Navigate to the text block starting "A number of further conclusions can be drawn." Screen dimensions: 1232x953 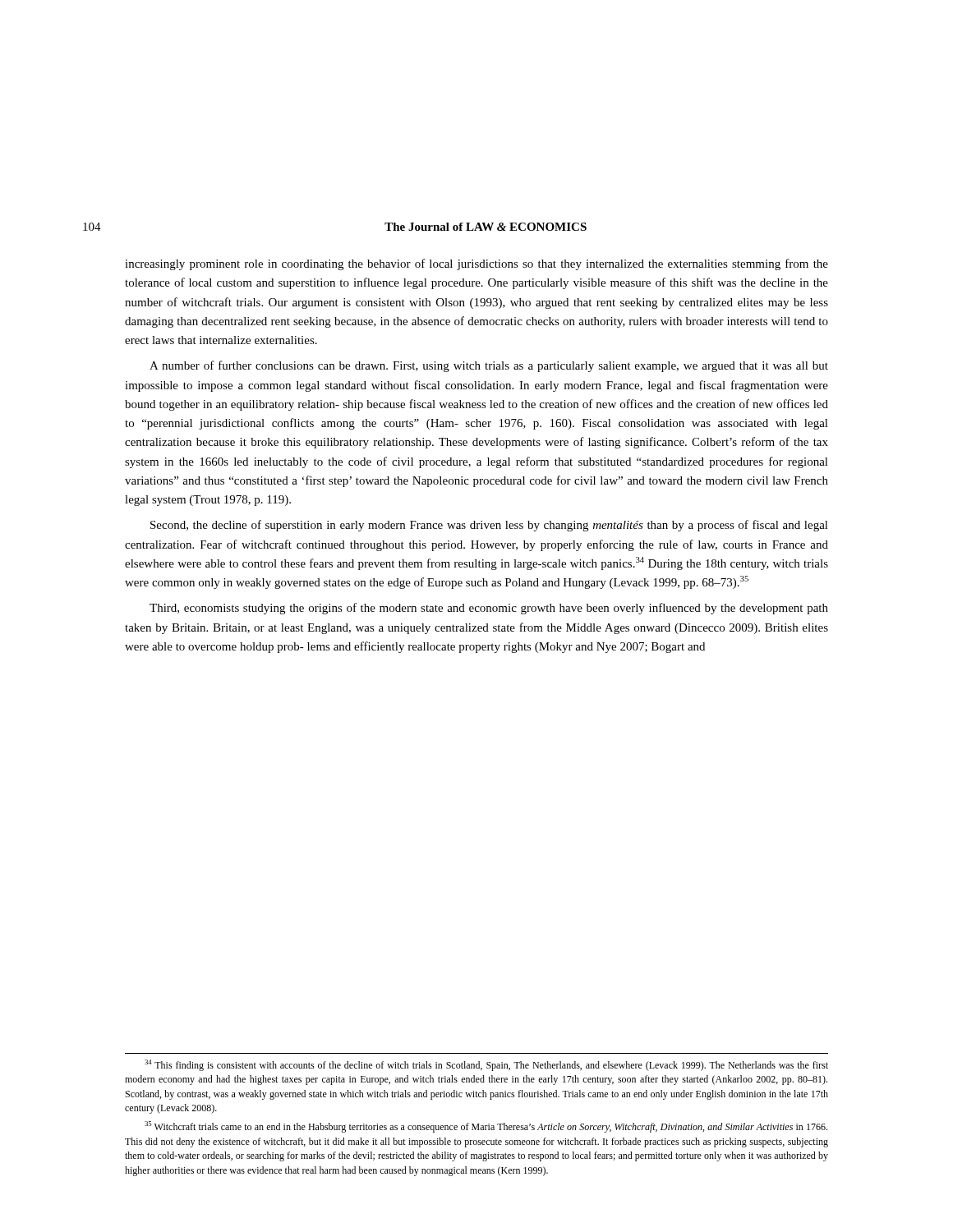click(x=476, y=433)
